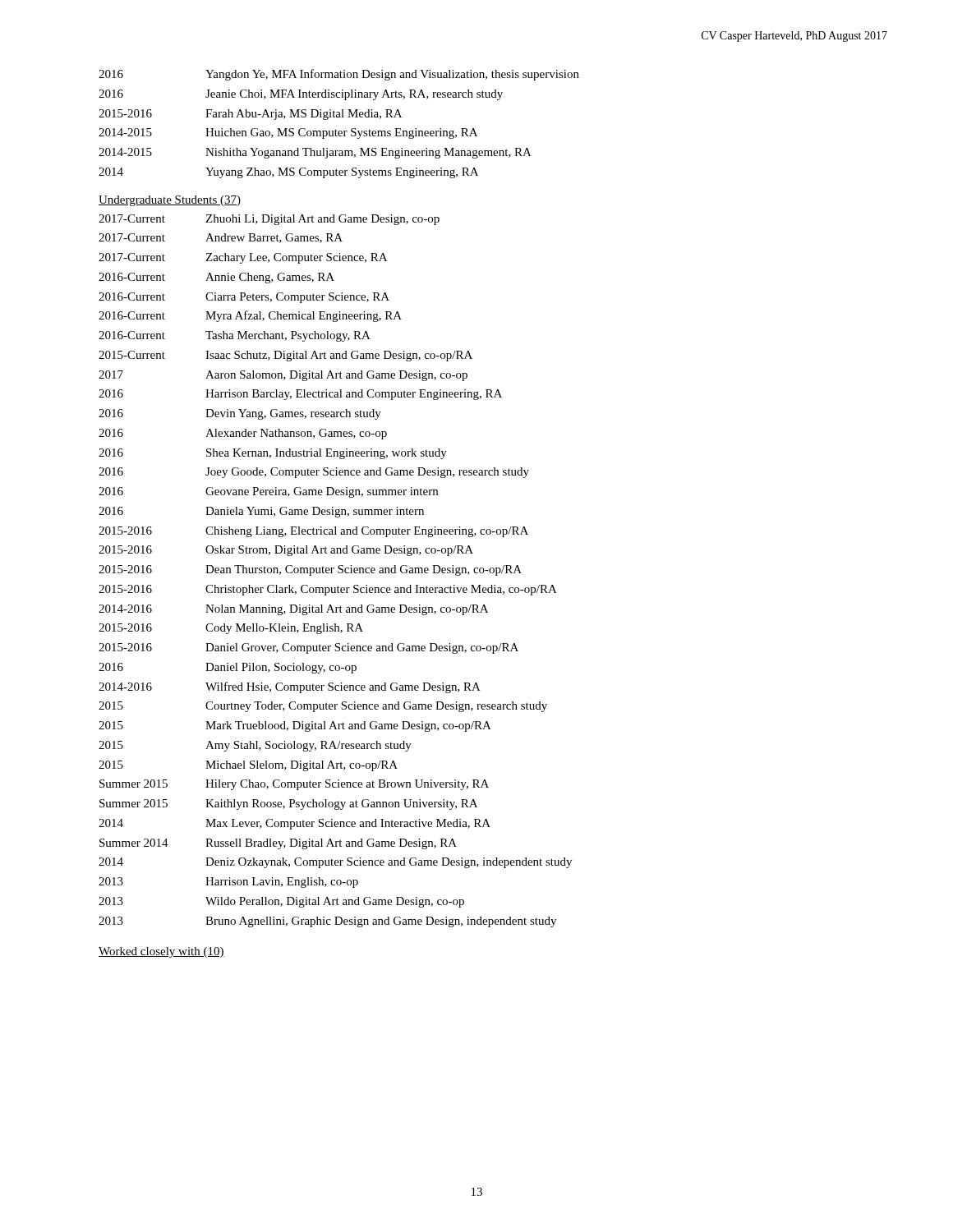Where does it say "2017-Current Zachary Lee, Computer Science, RA"?
Viewport: 953px width, 1232px height.
coord(243,258)
